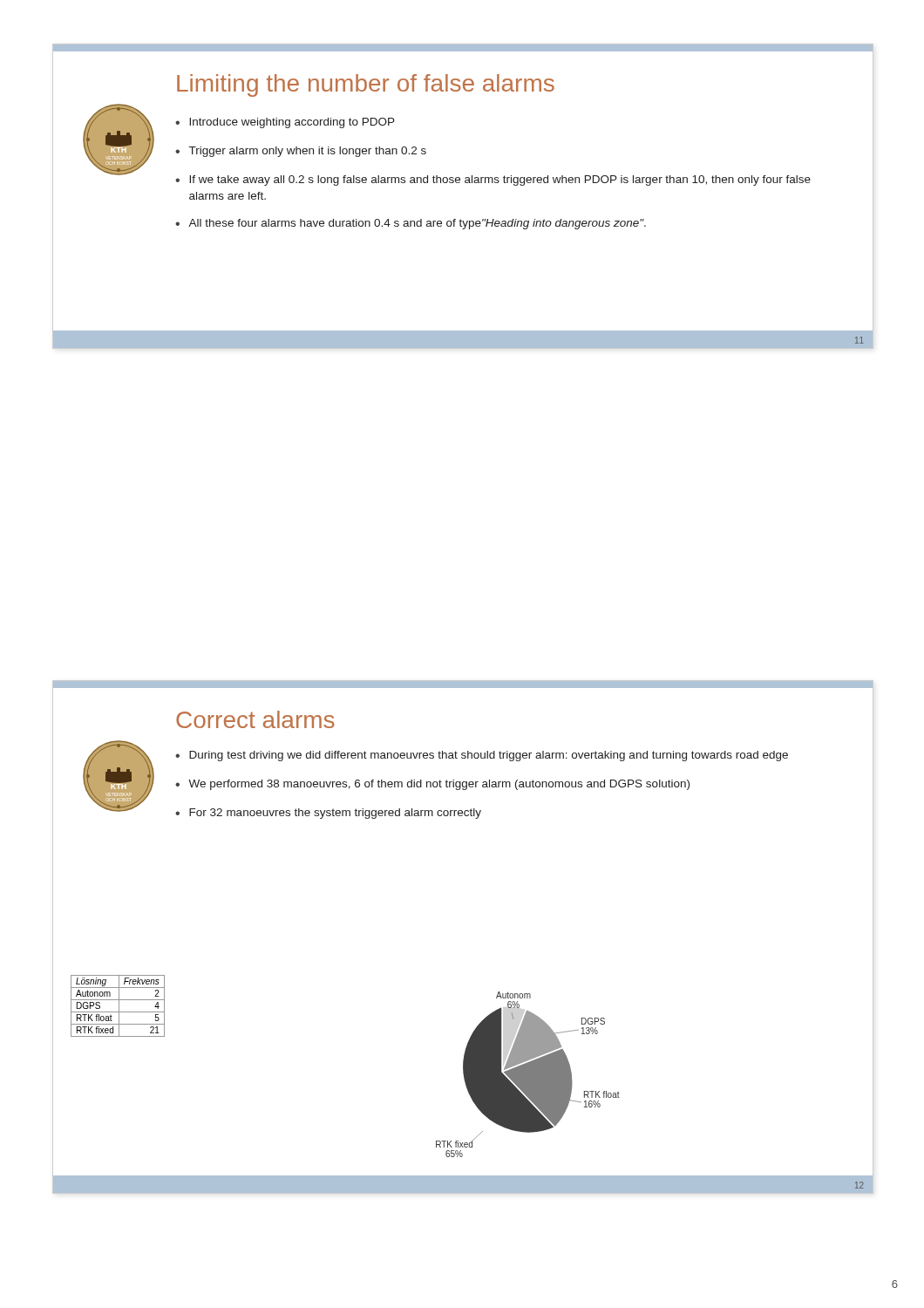The width and height of the screenshot is (924, 1308).
Task: Select the text starting "During test driving"
Action: pyautogui.click(x=489, y=754)
